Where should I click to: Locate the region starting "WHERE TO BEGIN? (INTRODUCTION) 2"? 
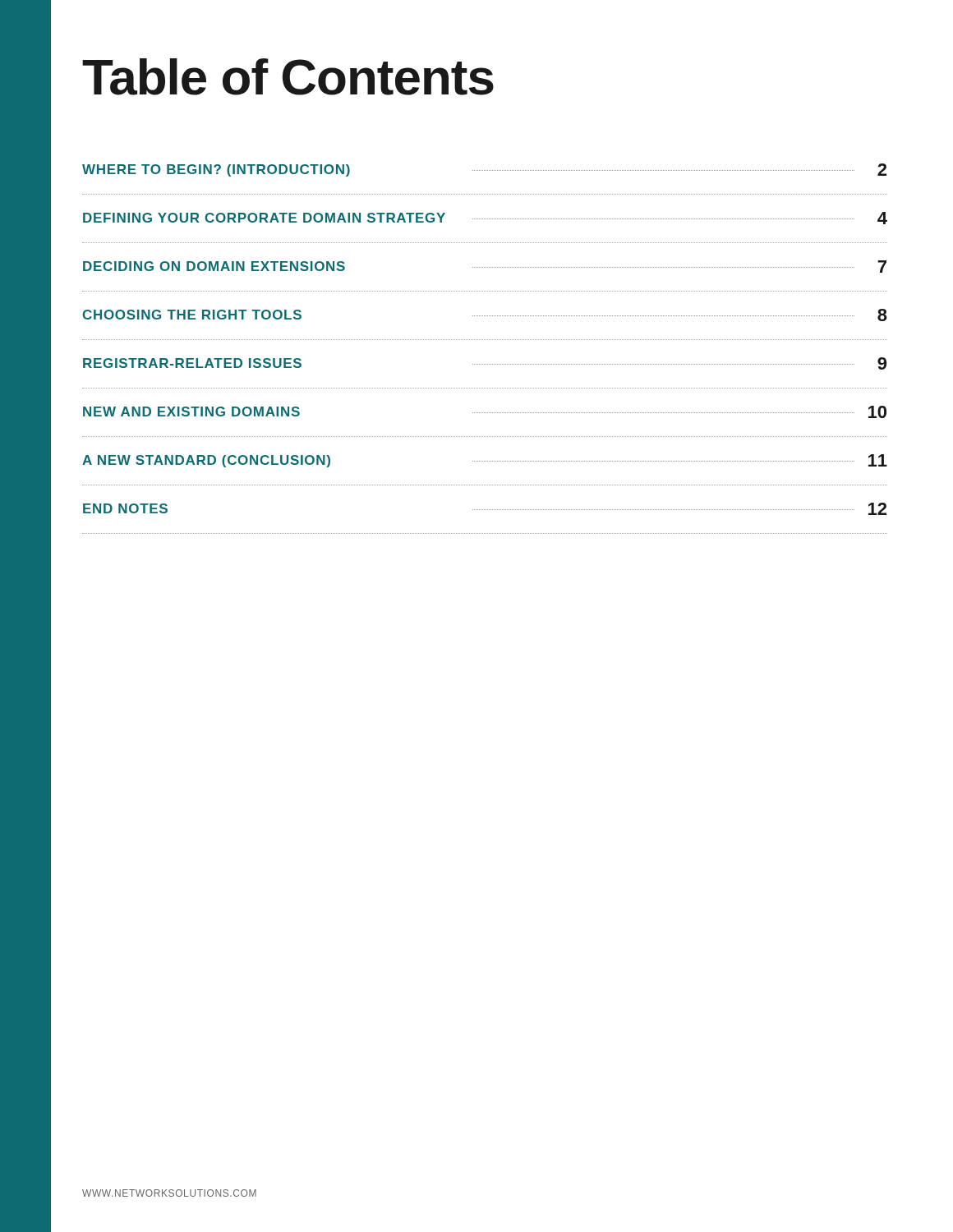pos(485,170)
